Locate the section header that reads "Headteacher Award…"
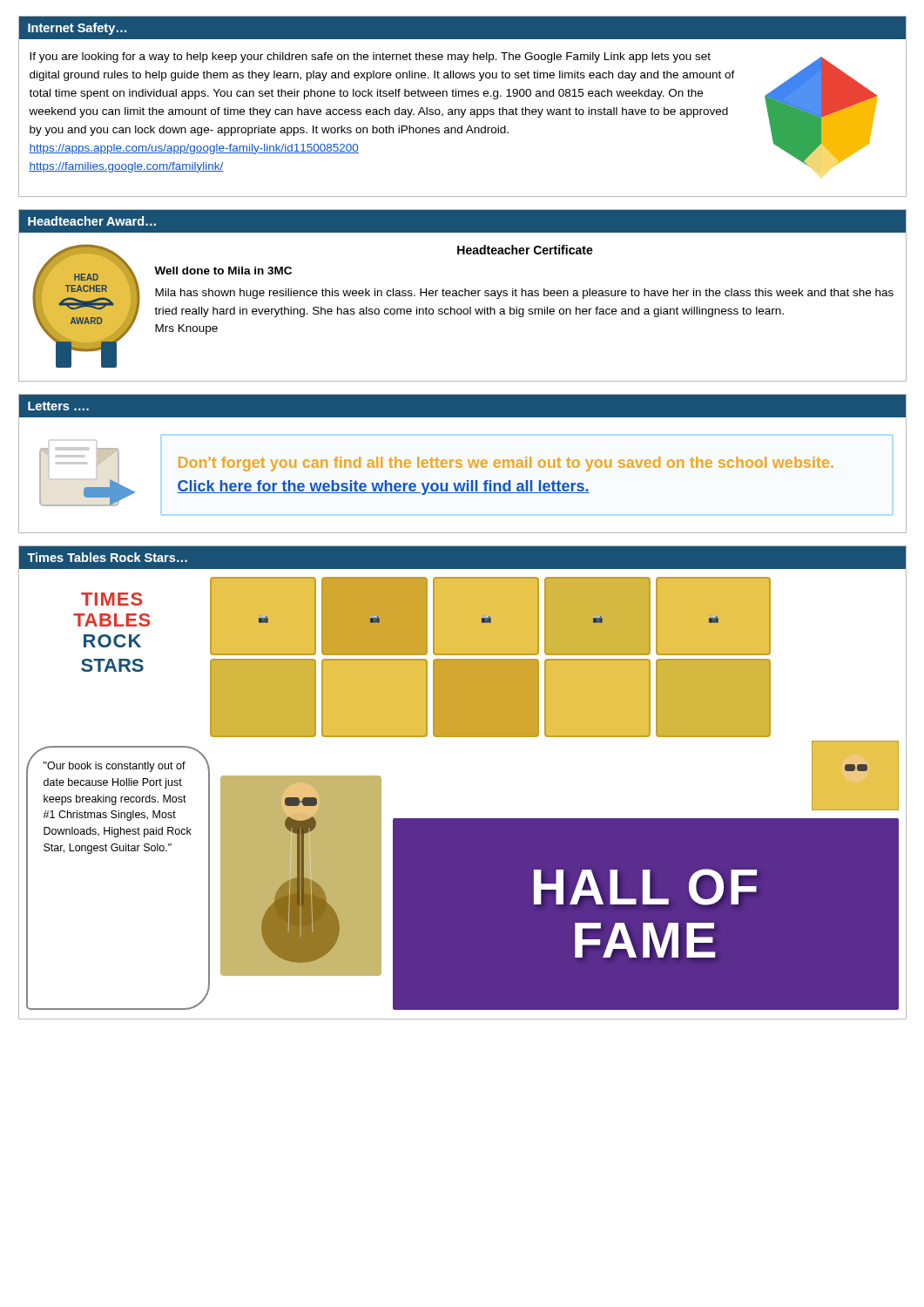The width and height of the screenshot is (924, 1307). (x=92, y=221)
